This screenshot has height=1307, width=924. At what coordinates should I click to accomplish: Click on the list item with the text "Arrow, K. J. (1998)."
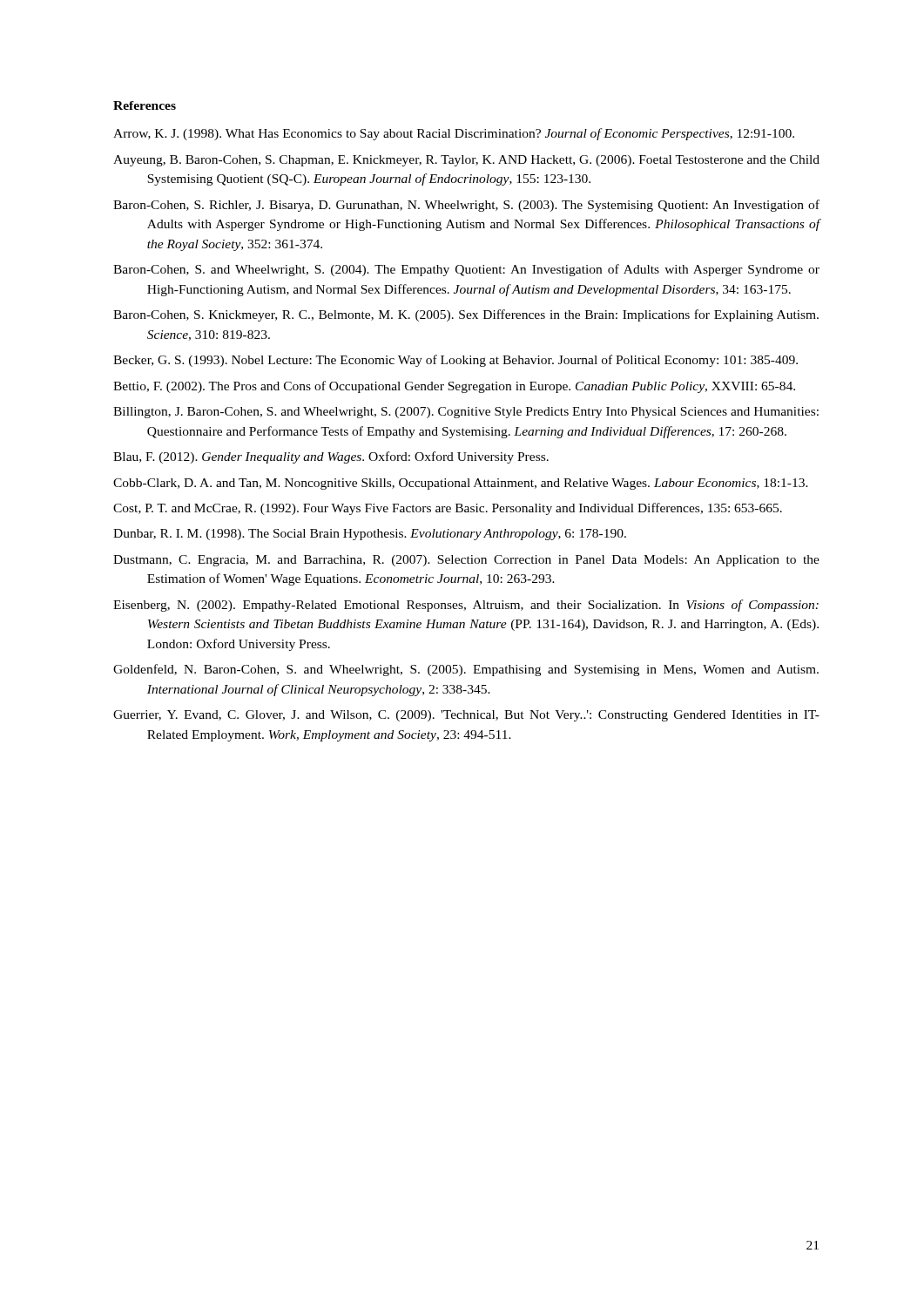click(454, 133)
